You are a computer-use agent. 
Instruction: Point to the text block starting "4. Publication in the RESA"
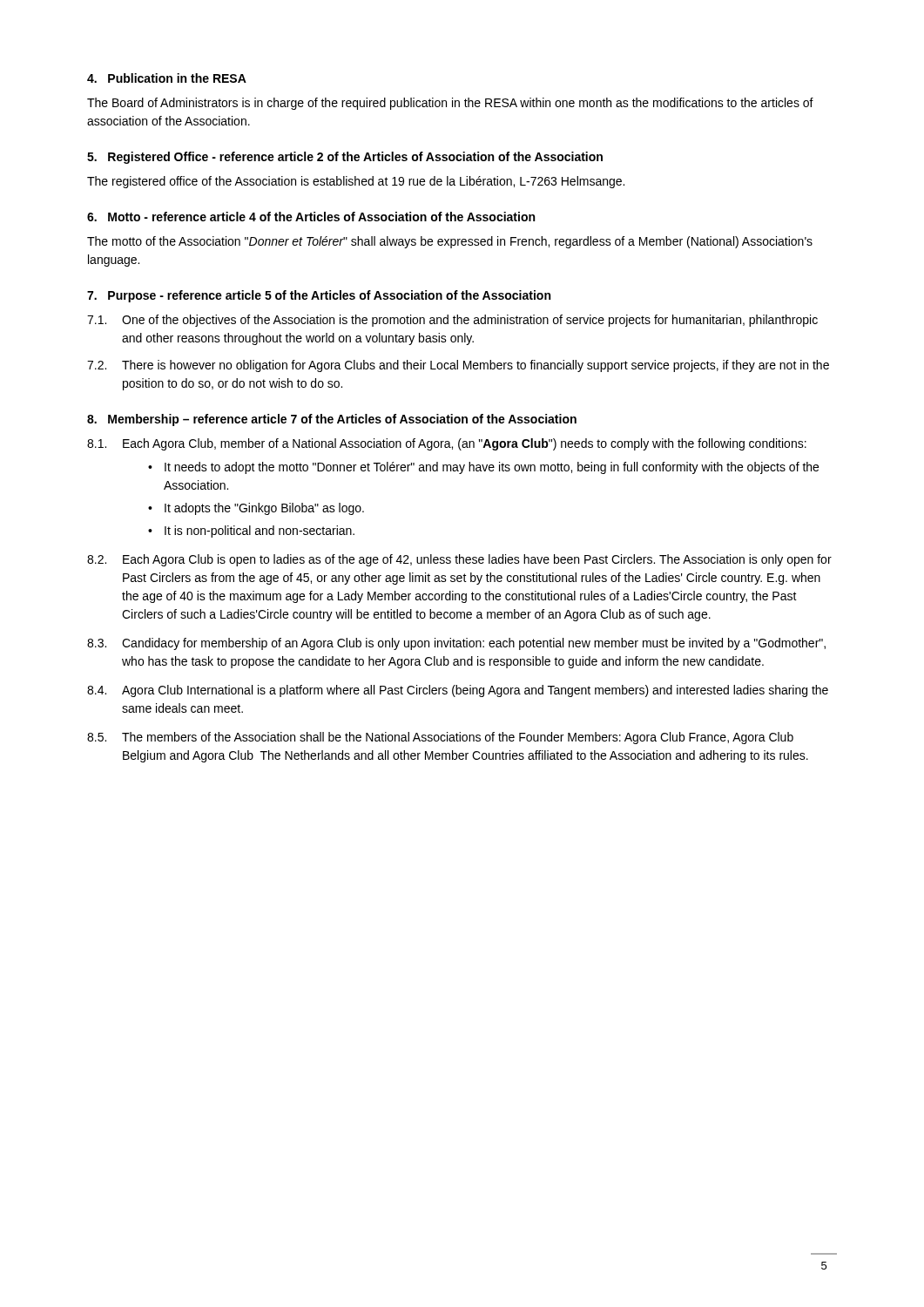click(167, 78)
